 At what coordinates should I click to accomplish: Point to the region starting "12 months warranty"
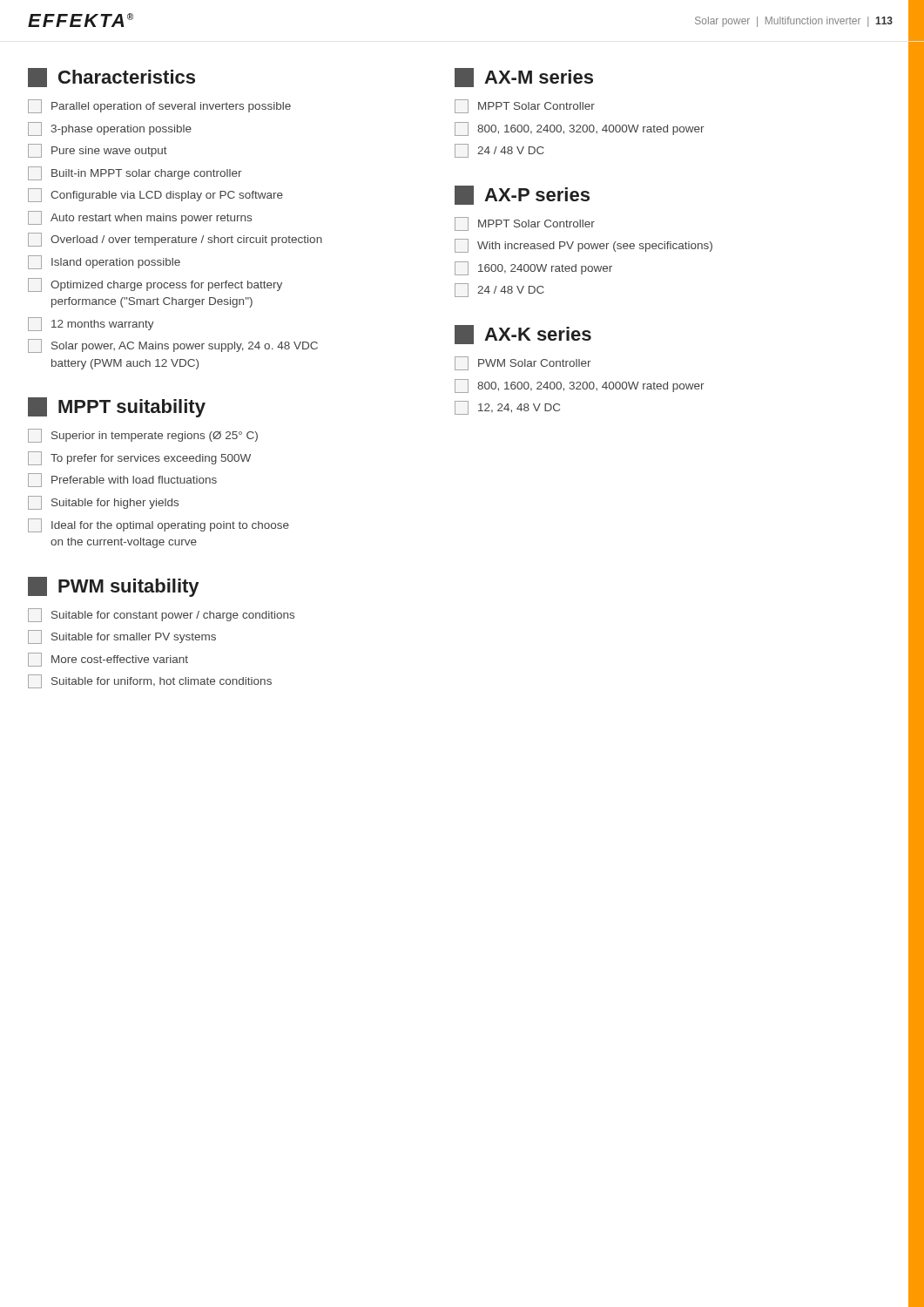tap(91, 324)
